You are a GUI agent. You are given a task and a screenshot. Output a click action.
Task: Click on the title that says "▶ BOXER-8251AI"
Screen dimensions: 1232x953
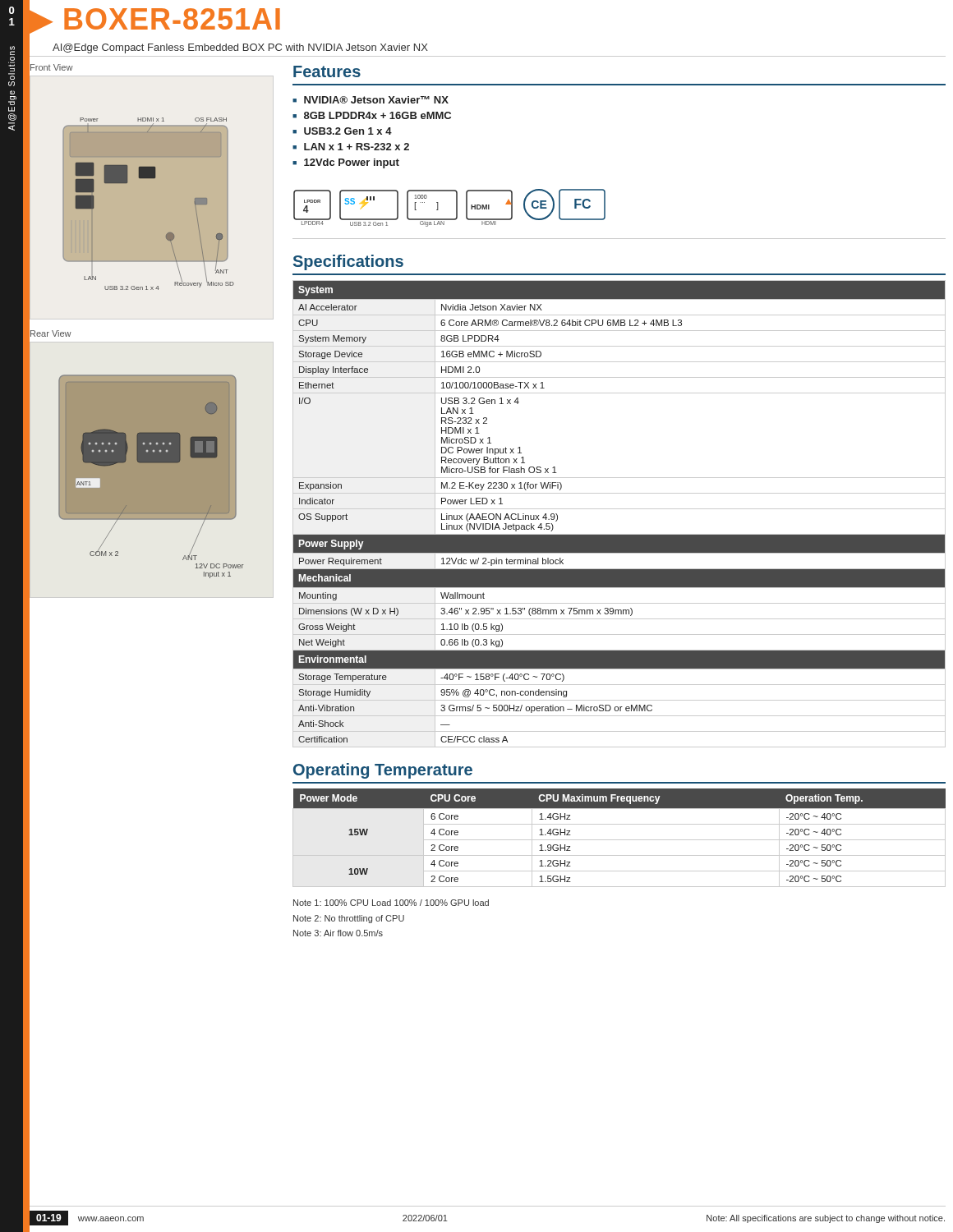pyautogui.click(x=276, y=20)
